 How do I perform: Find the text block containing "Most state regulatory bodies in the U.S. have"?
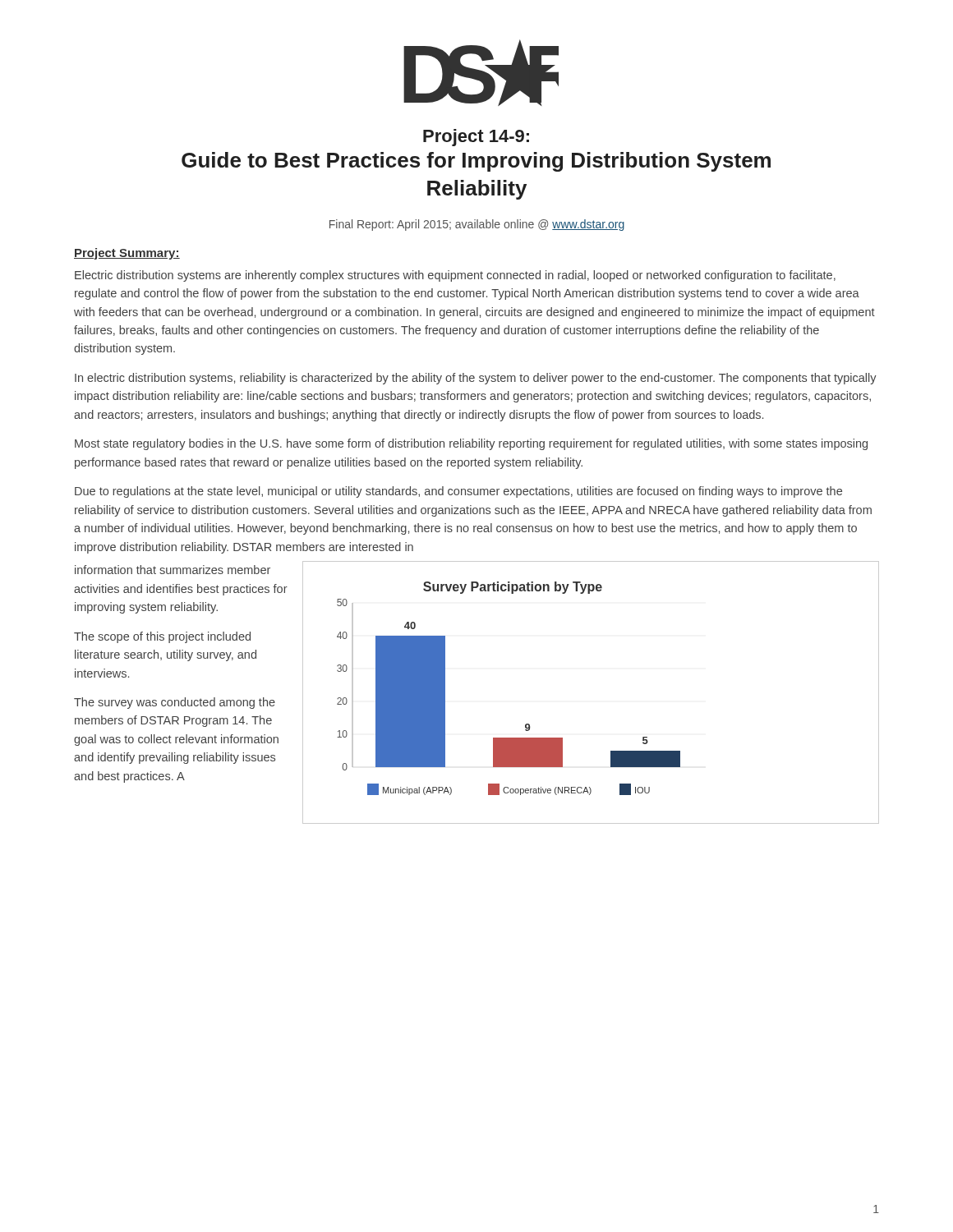(471, 453)
